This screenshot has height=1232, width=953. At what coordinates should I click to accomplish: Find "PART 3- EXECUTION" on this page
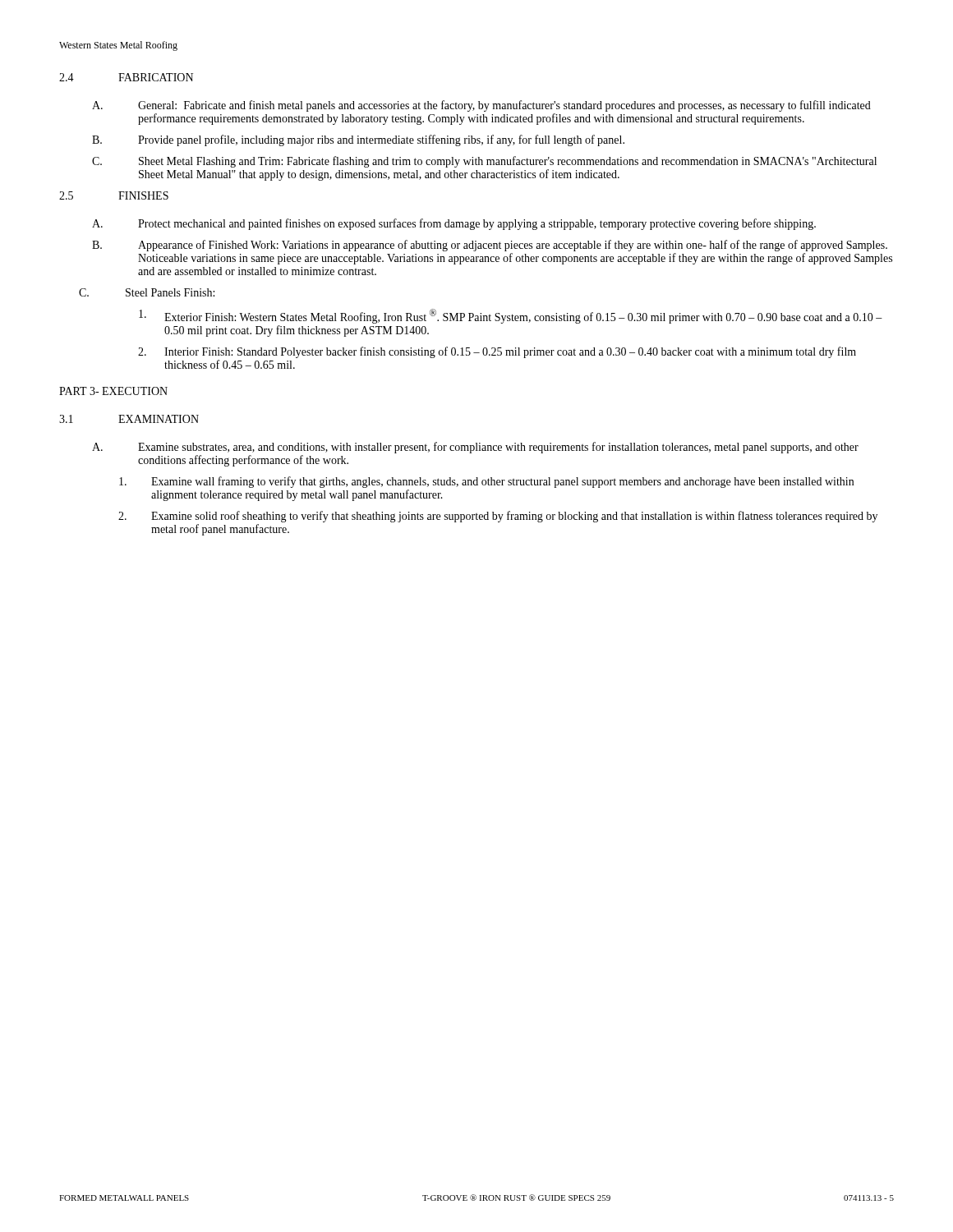click(x=113, y=391)
